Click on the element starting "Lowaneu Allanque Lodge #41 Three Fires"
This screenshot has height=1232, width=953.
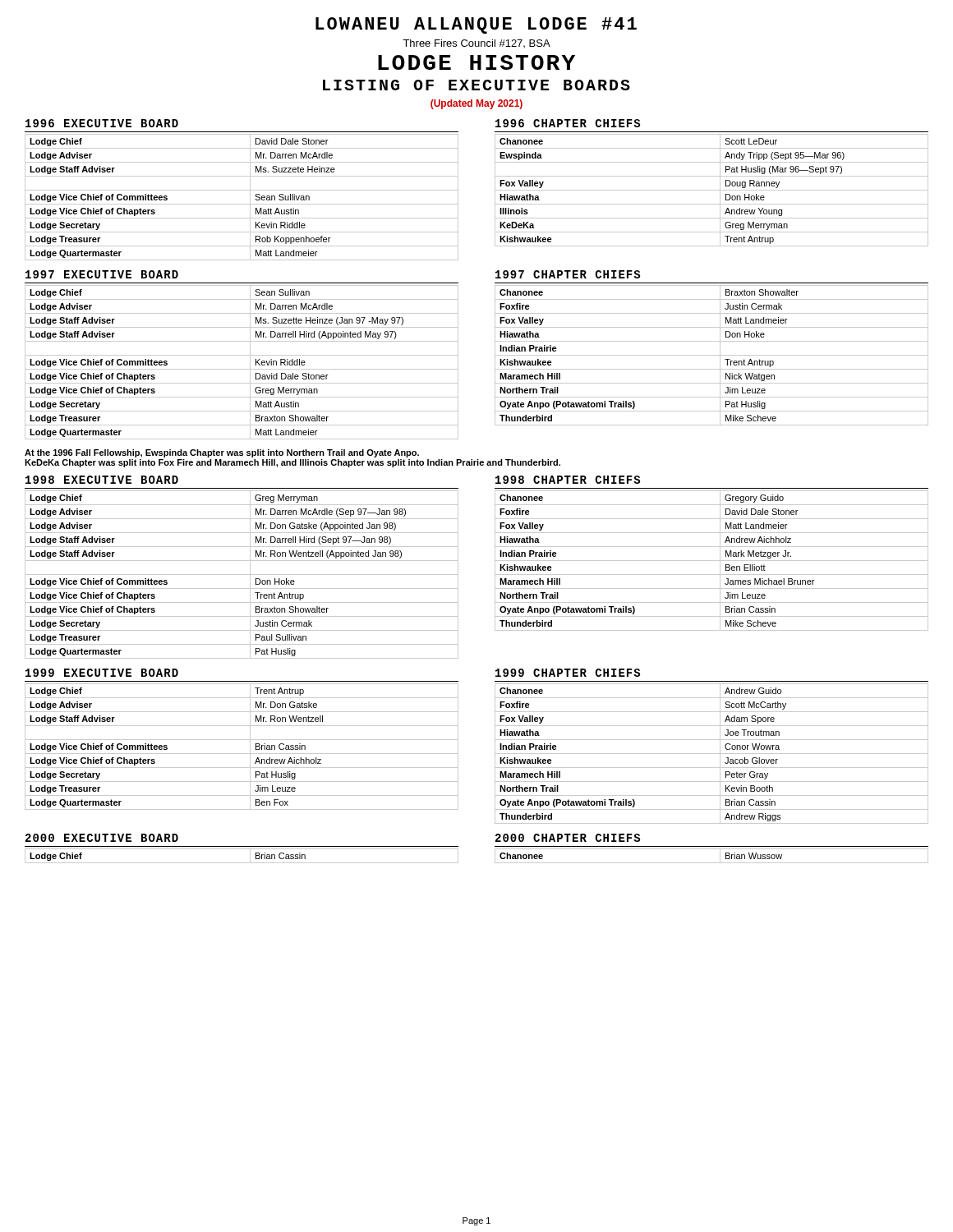pos(476,62)
